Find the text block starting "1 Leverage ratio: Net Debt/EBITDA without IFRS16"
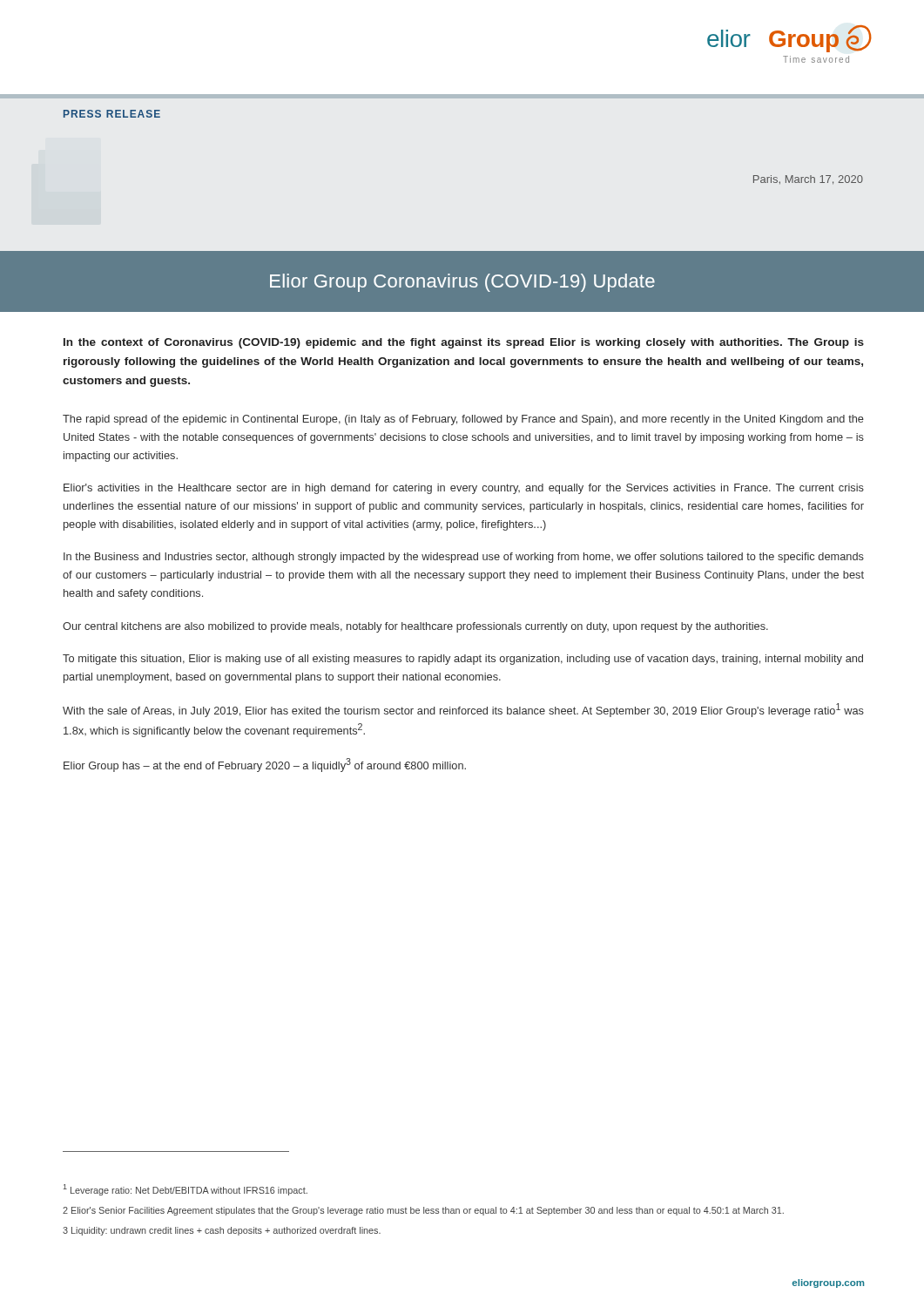Screen dimensions: 1307x924 [185, 1189]
